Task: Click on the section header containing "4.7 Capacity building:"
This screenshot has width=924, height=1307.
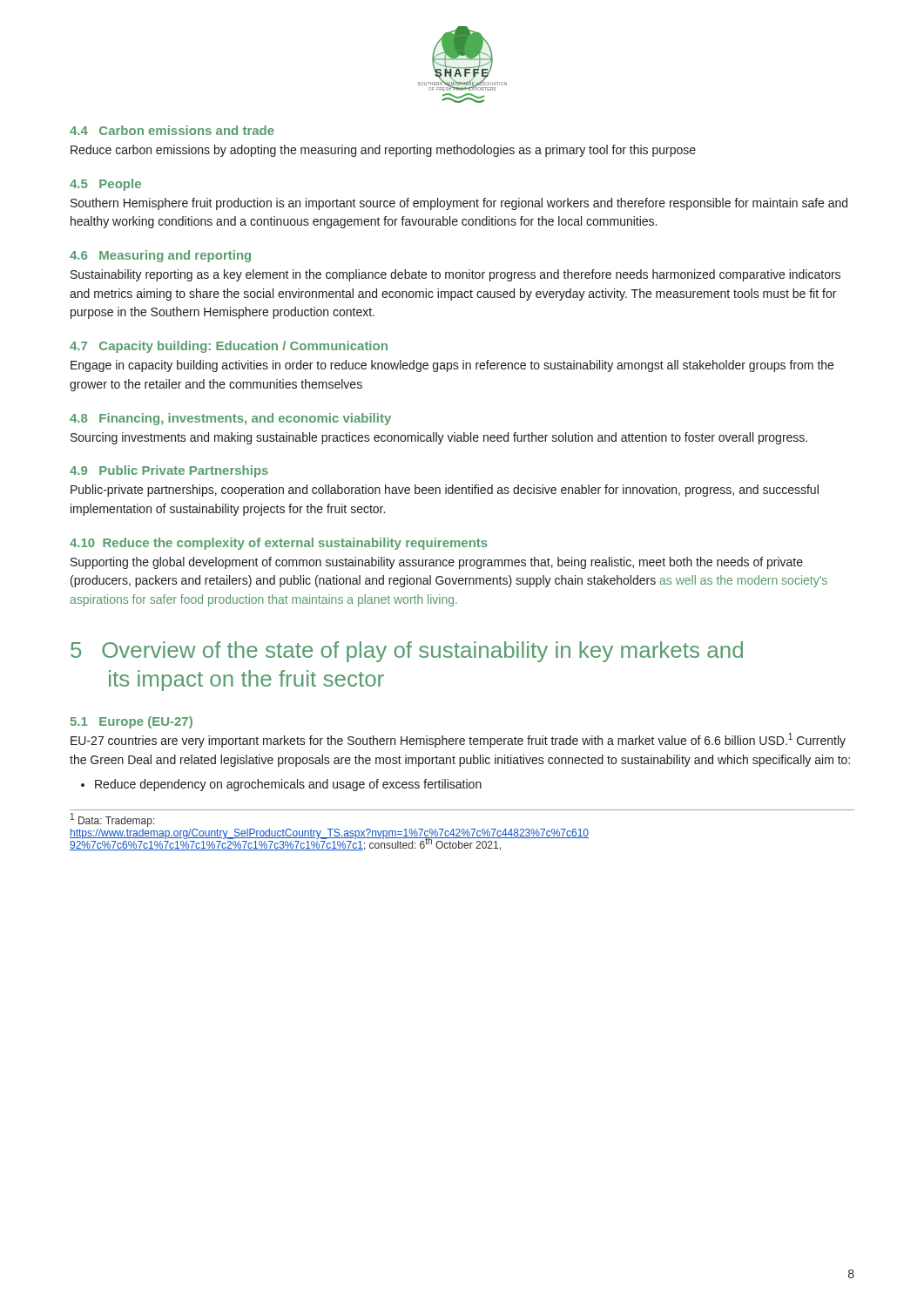Action: (229, 346)
